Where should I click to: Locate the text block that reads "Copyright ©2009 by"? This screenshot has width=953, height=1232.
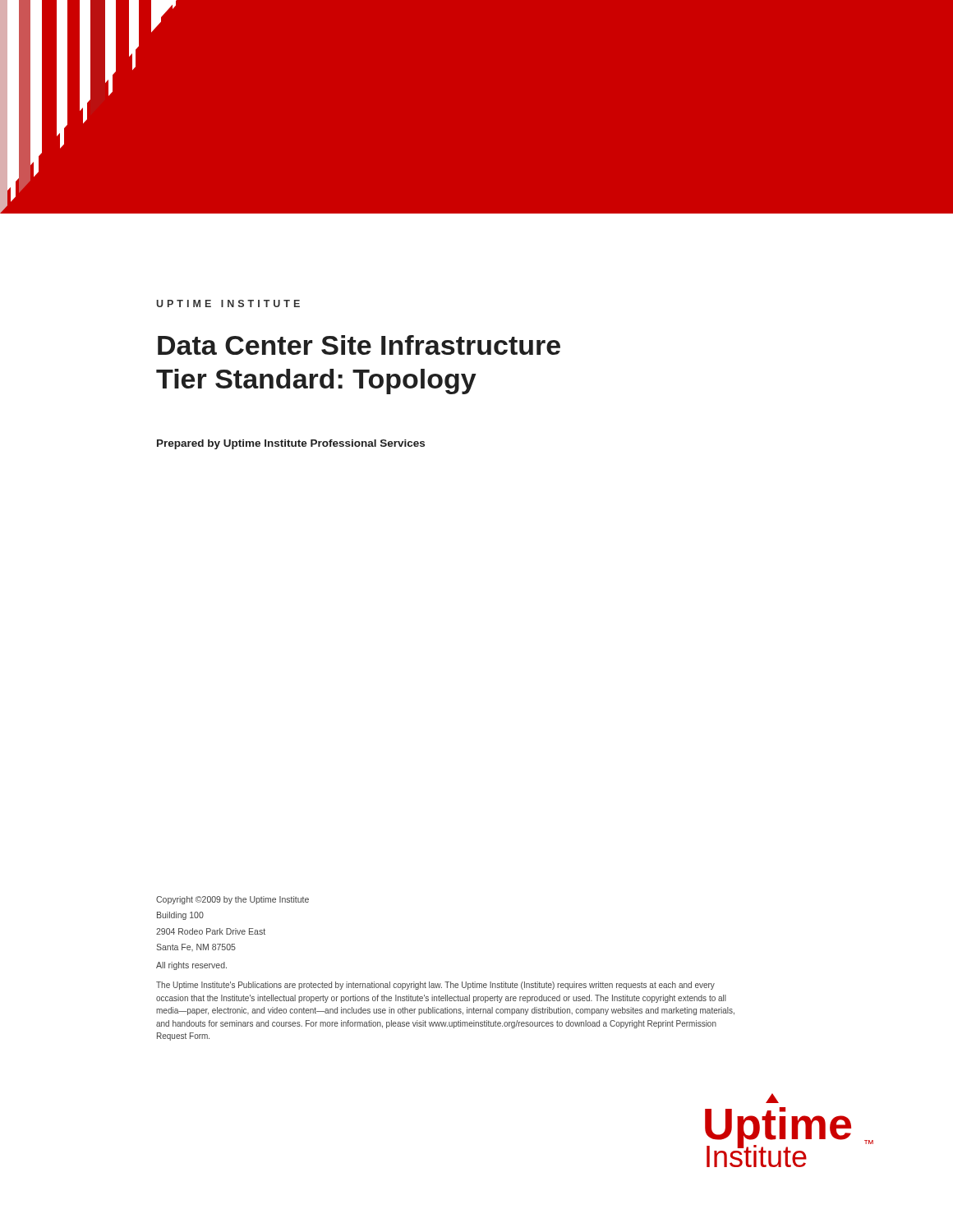[233, 923]
